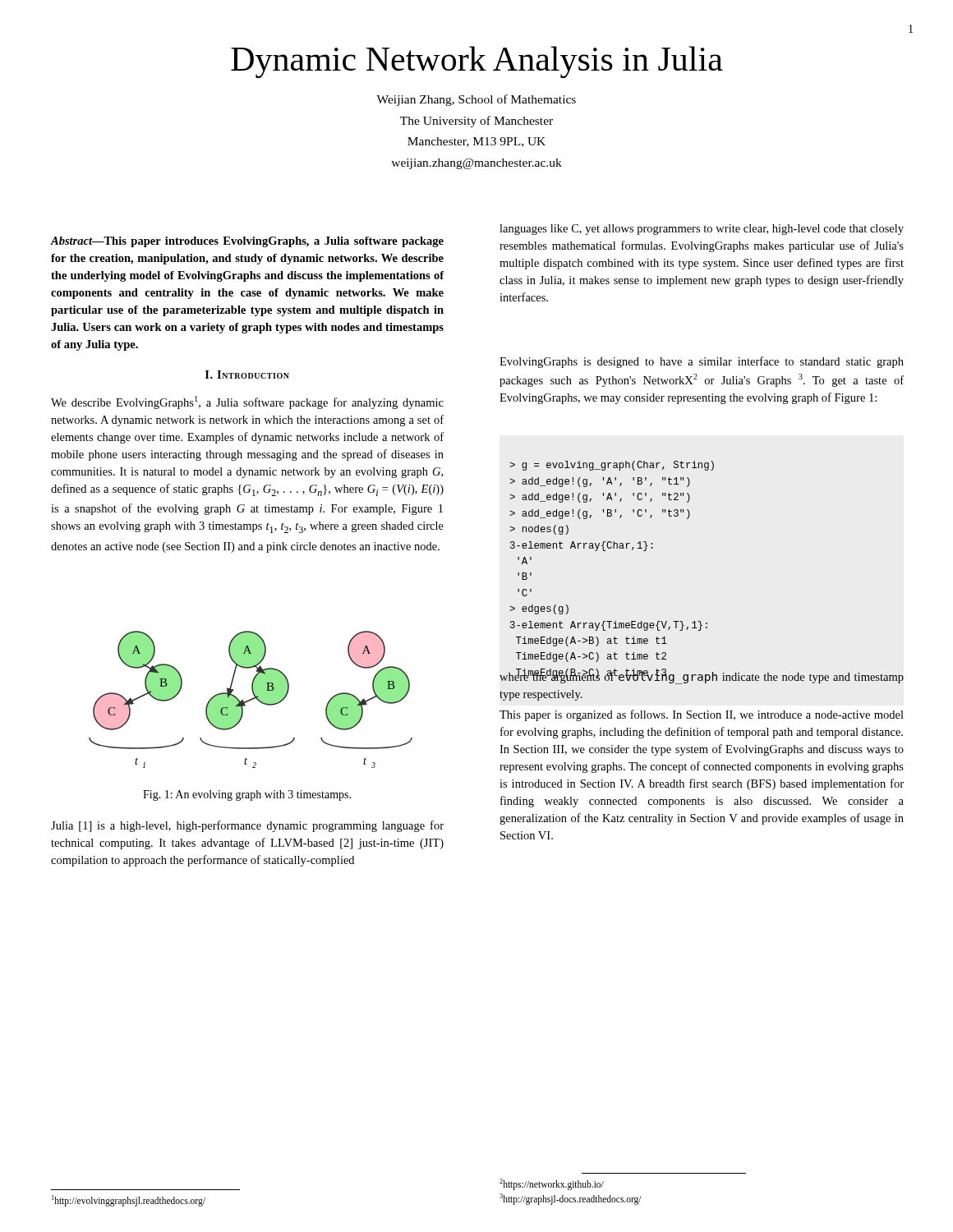Click on the illustration
This screenshot has height=1232, width=953.
click(247, 699)
